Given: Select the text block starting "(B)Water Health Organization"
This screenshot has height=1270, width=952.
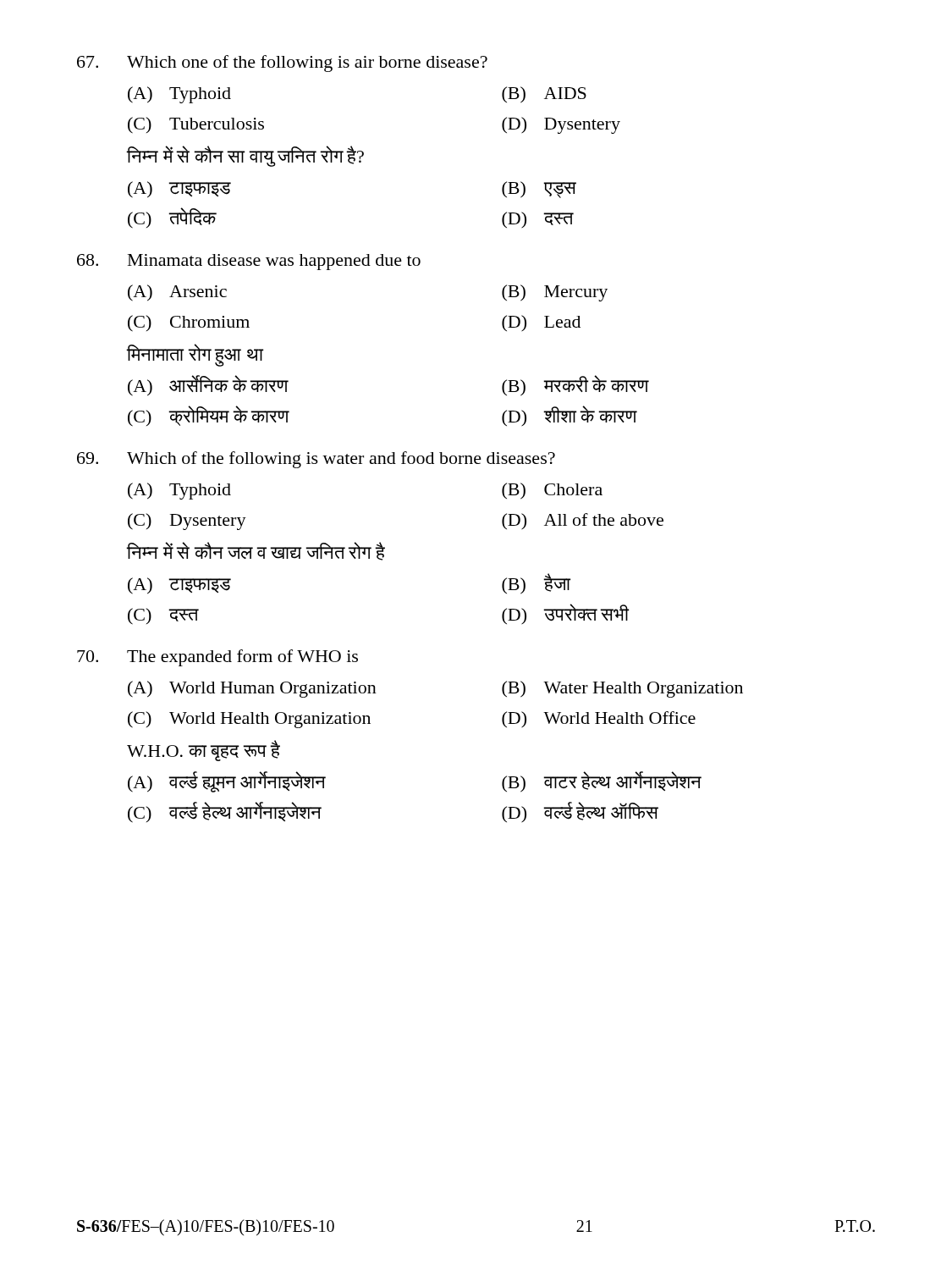Looking at the screenshot, I should click(x=622, y=688).
